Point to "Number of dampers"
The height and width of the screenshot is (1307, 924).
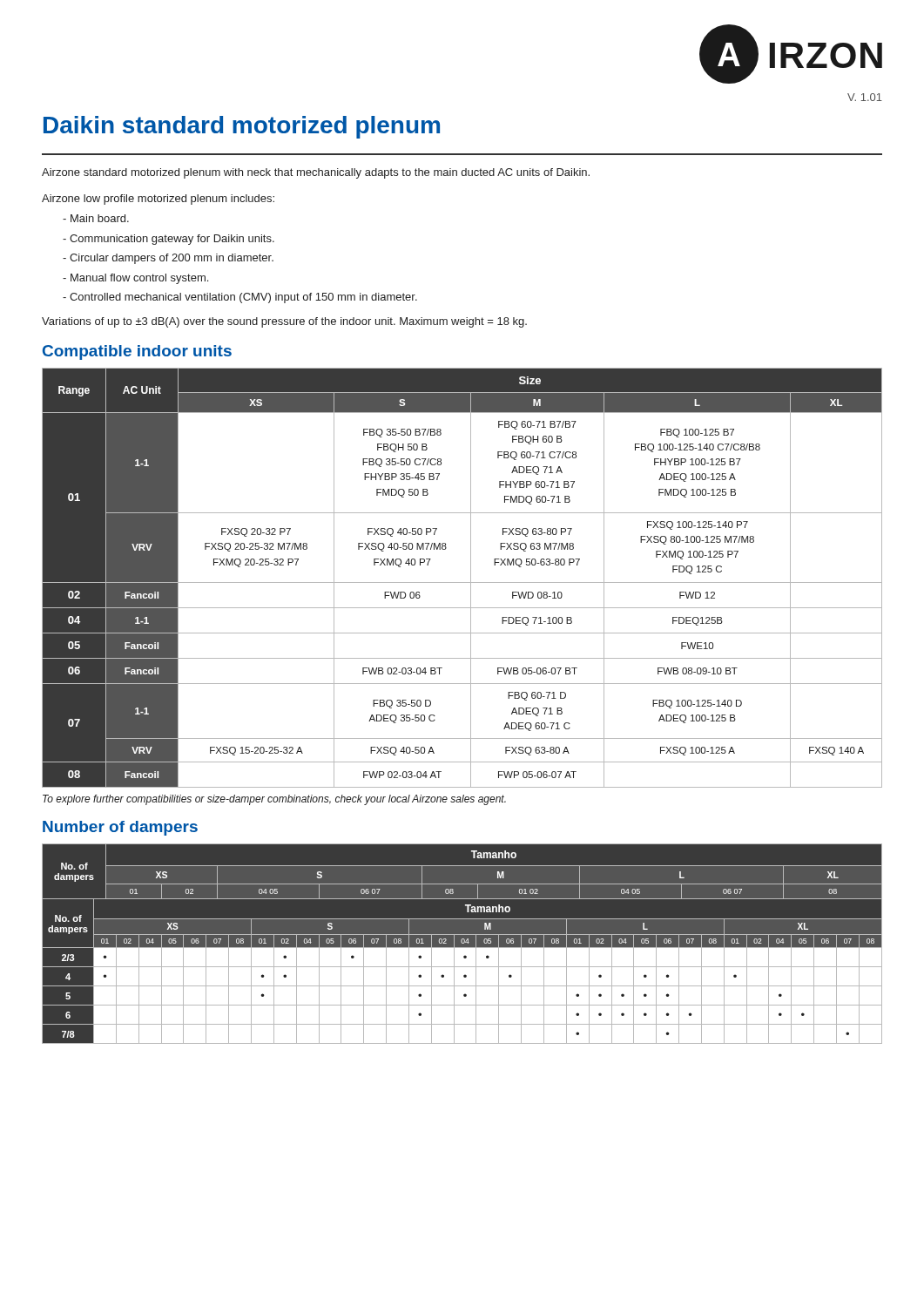coord(120,827)
